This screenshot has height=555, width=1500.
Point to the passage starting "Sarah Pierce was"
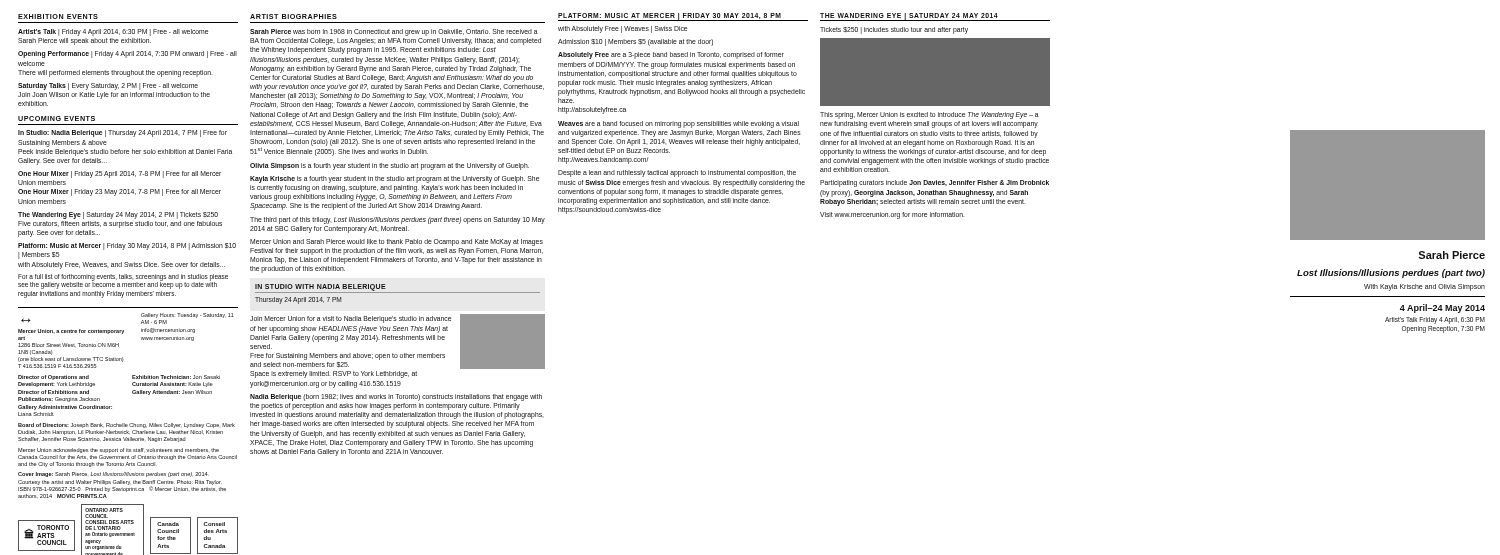(x=398, y=92)
